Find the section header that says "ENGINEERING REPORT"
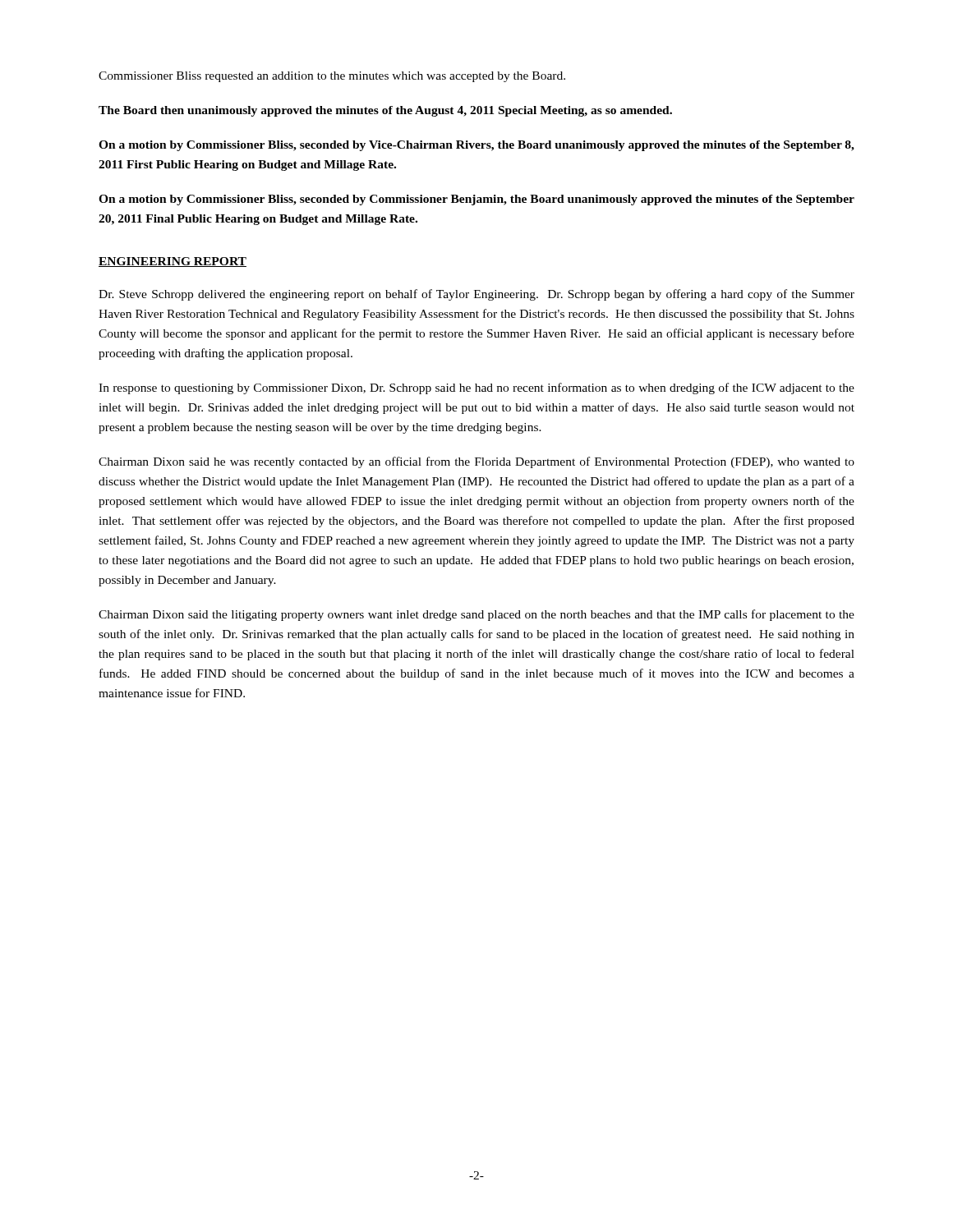The width and height of the screenshot is (953, 1232). (x=172, y=261)
